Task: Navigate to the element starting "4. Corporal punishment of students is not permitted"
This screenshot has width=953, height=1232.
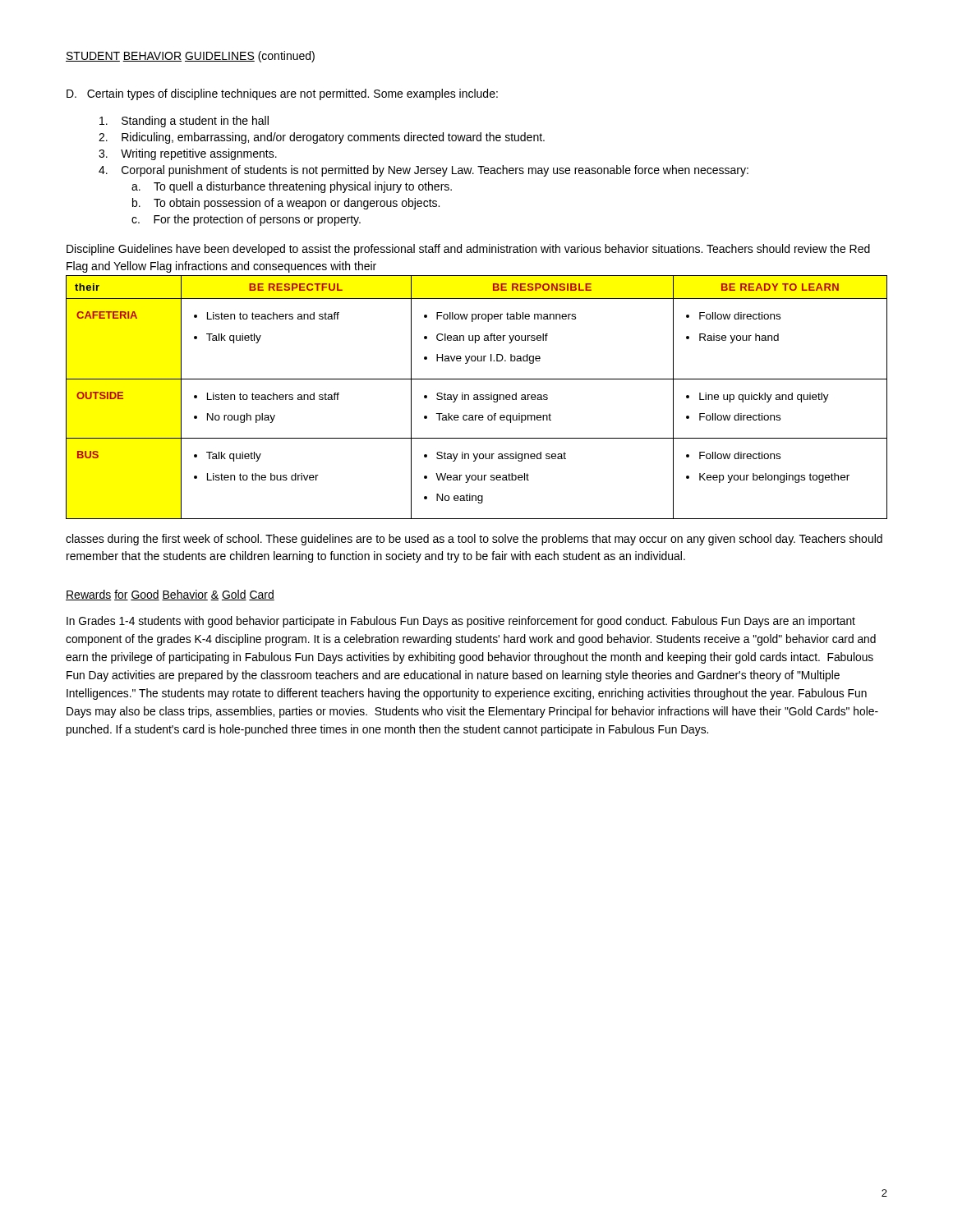Action: tap(424, 170)
